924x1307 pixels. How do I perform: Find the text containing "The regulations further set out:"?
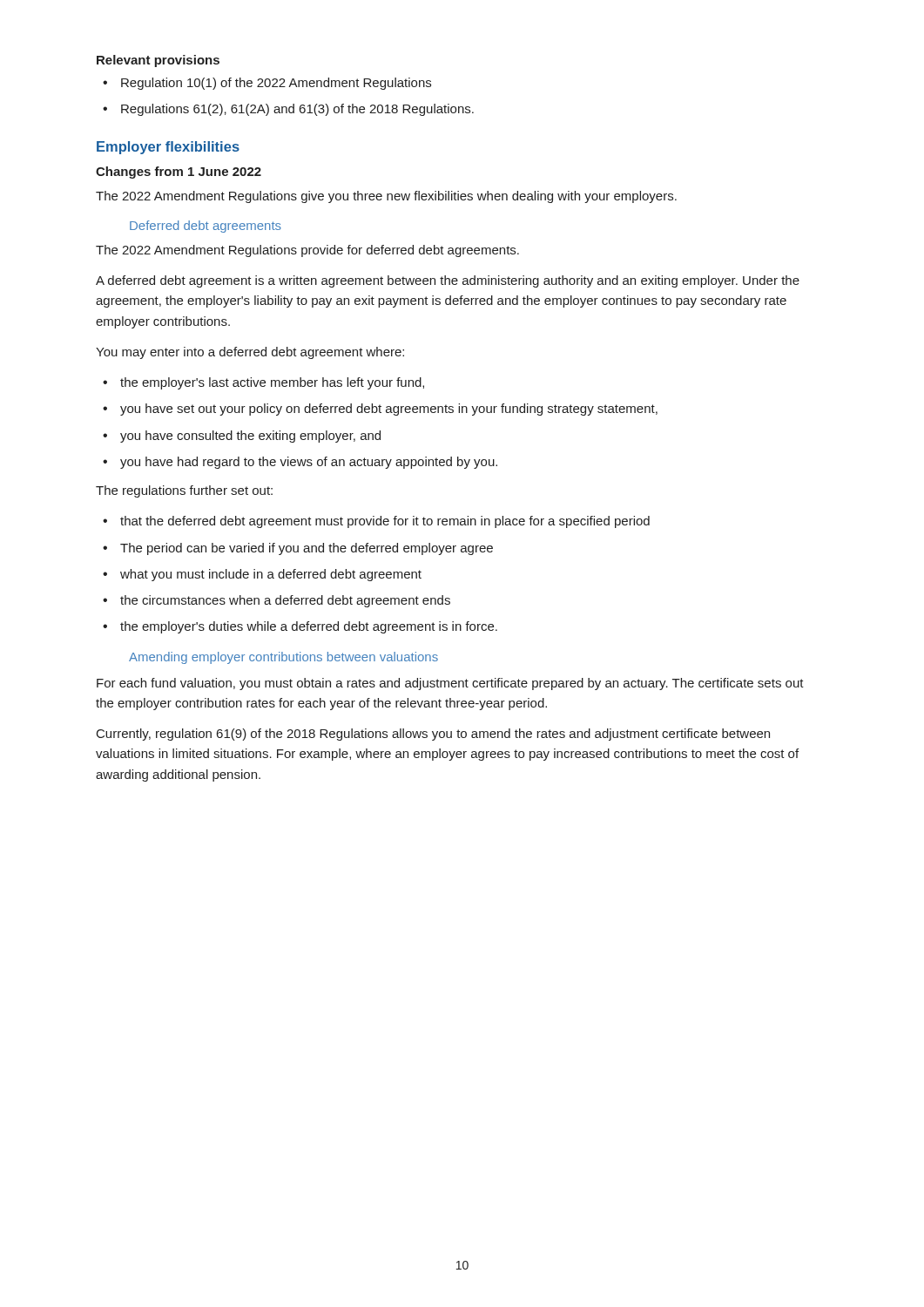click(184, 491)
